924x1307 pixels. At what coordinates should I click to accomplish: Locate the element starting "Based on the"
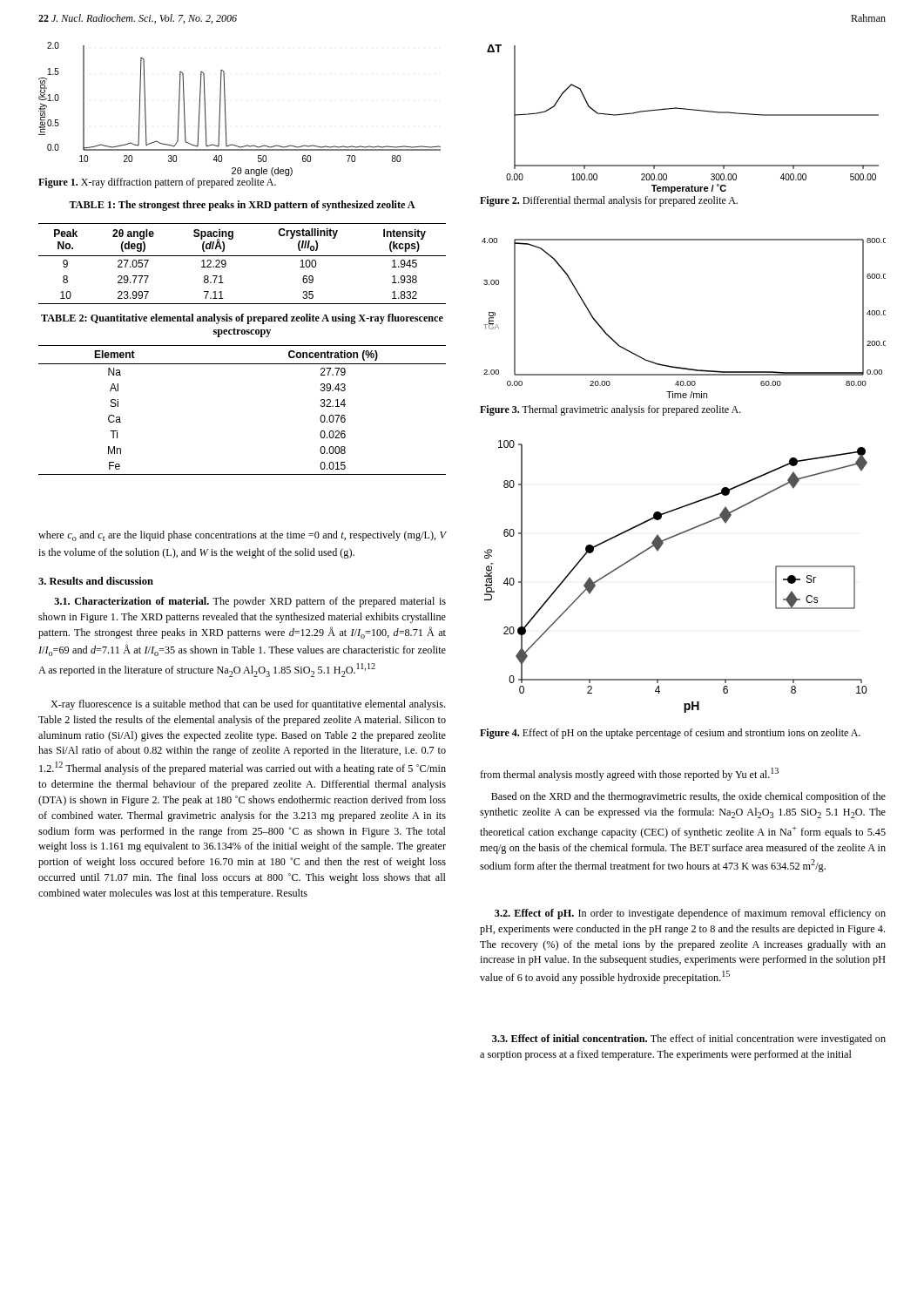click(683, 831)
